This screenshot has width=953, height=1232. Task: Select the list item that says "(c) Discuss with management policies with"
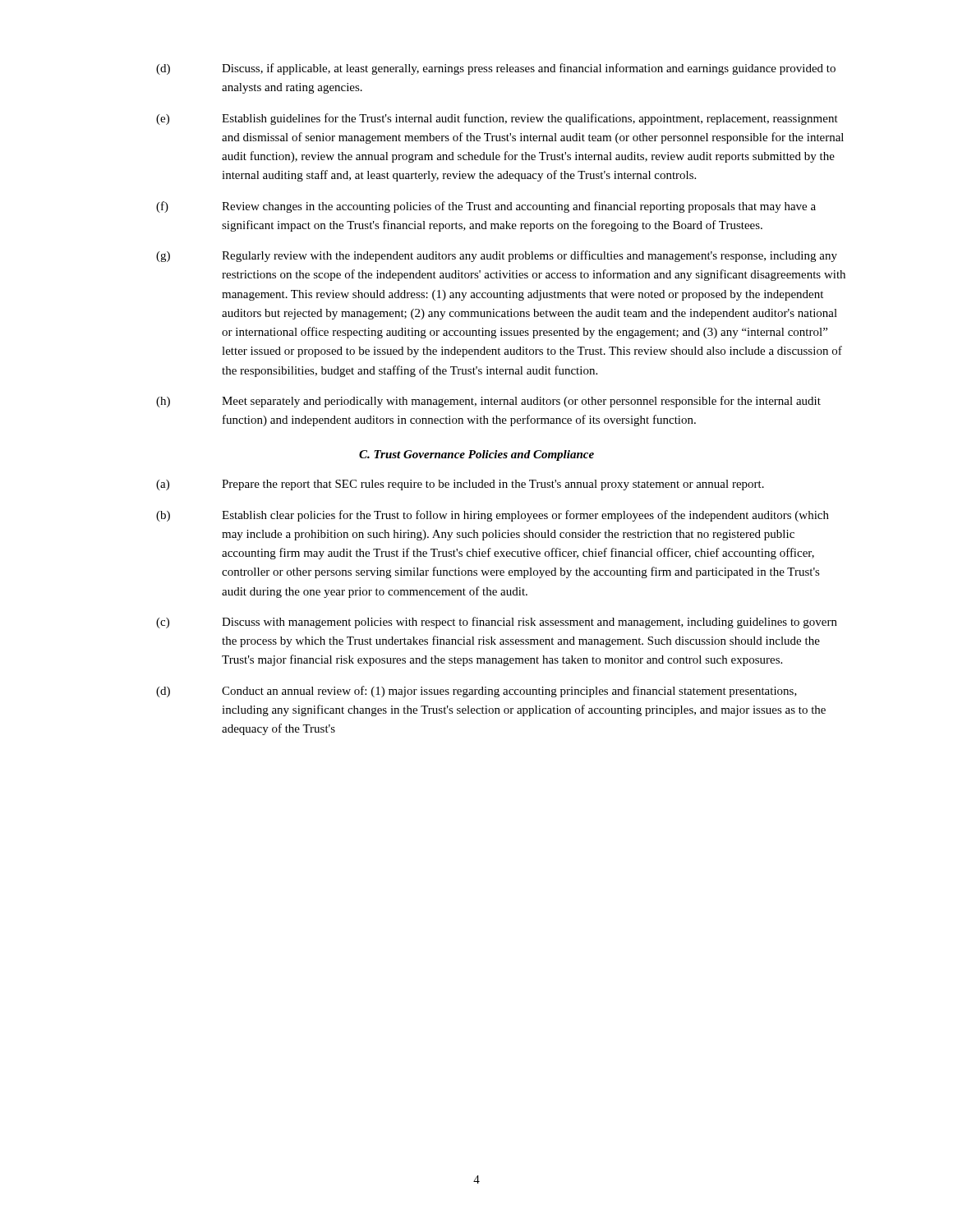coord(476,641)
